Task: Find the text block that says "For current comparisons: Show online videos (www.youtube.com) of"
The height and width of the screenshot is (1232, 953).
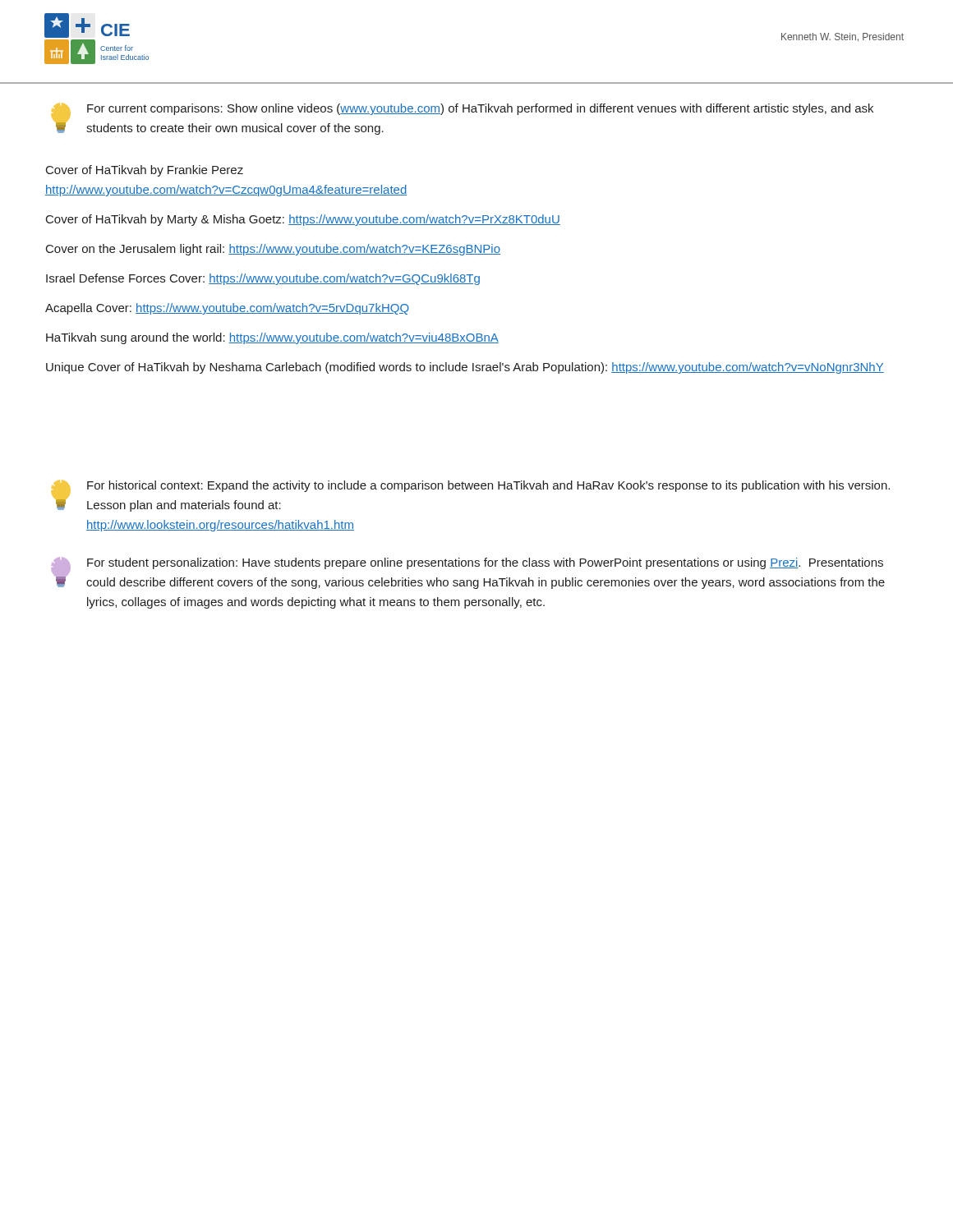Action: tap(476, 120)
